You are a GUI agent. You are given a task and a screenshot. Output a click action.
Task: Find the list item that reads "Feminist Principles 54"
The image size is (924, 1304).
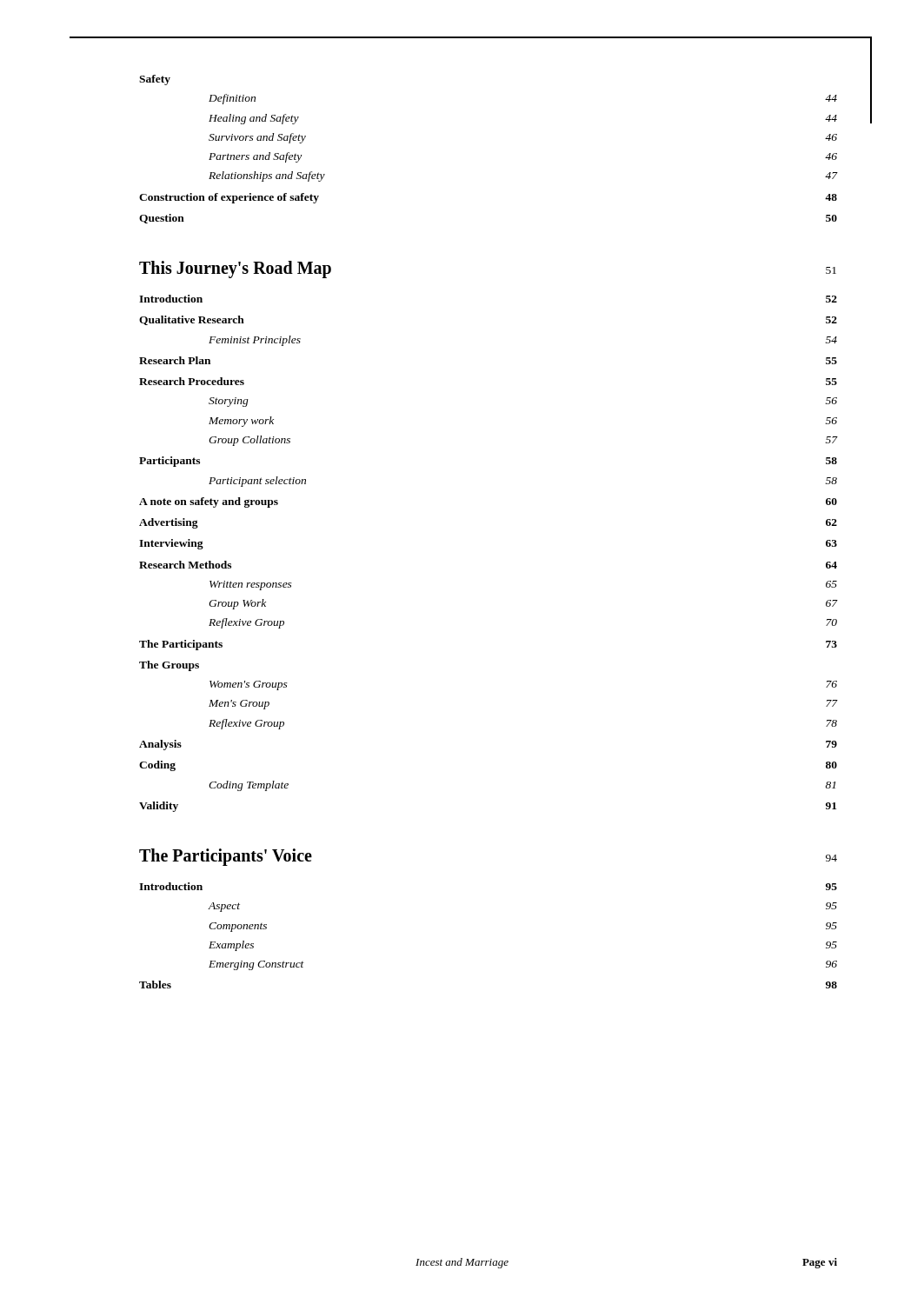258,340
